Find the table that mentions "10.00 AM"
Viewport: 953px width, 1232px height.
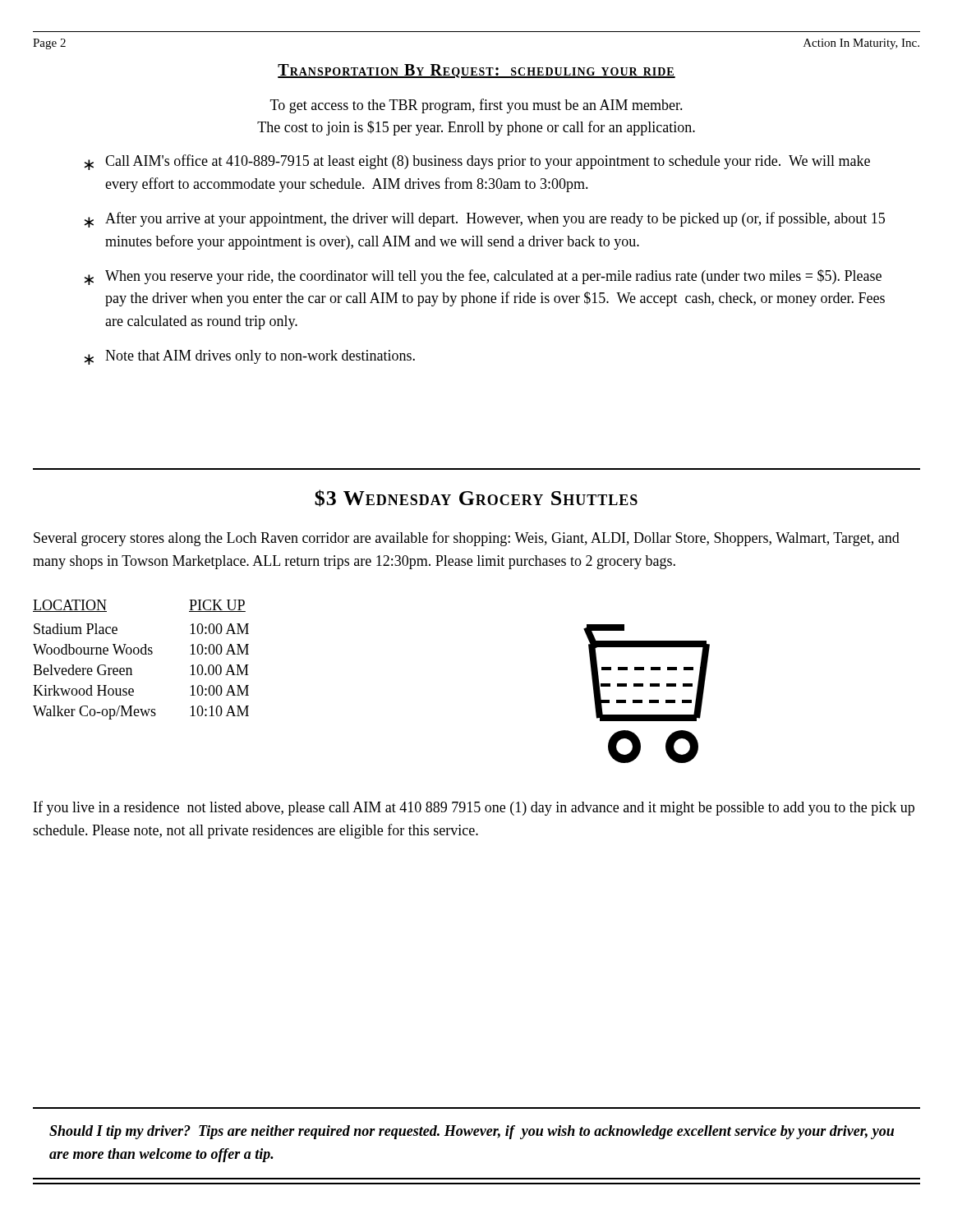click(189, 658)
